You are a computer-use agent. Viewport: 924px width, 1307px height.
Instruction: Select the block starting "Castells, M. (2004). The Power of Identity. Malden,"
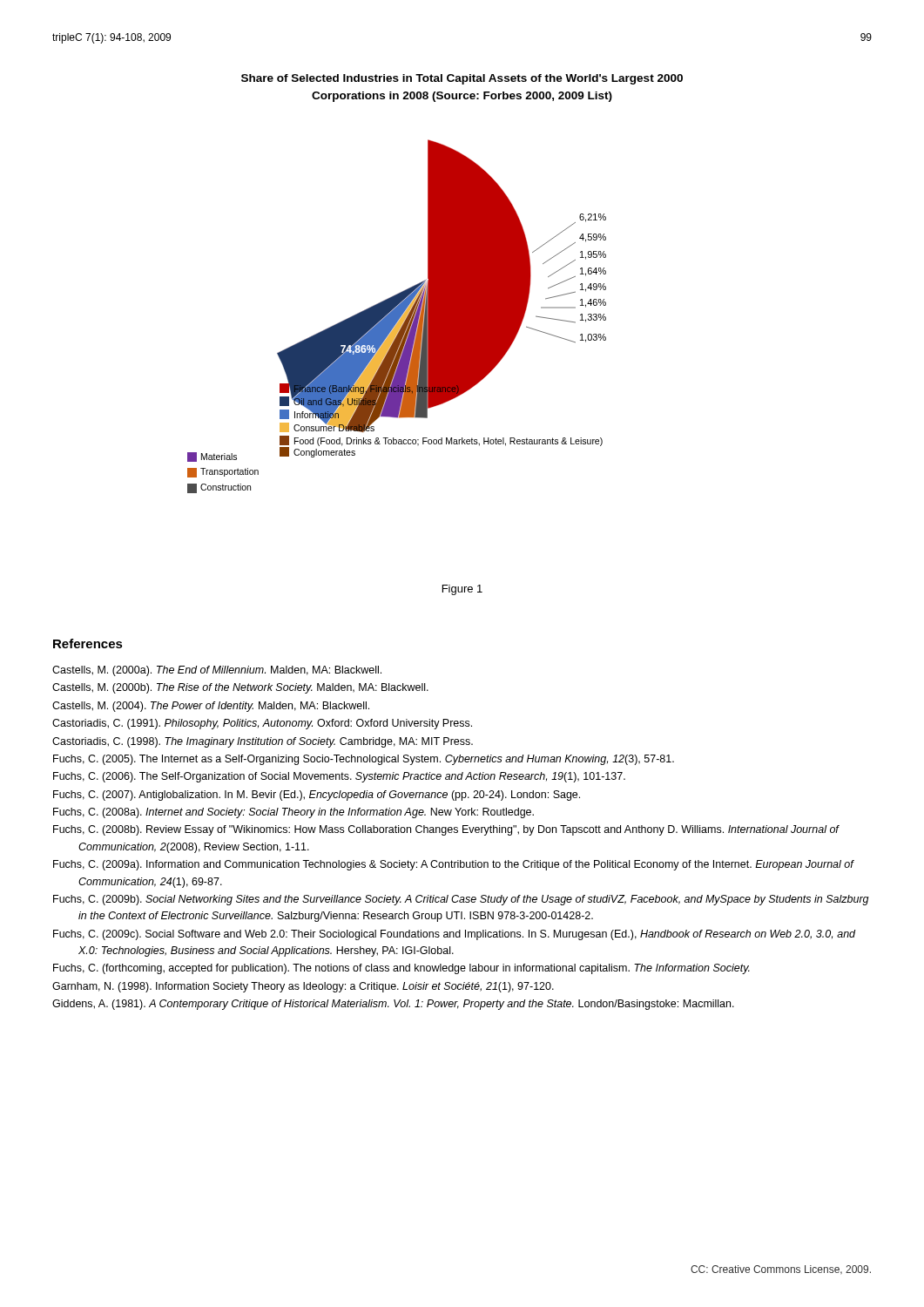pos(211,706)
